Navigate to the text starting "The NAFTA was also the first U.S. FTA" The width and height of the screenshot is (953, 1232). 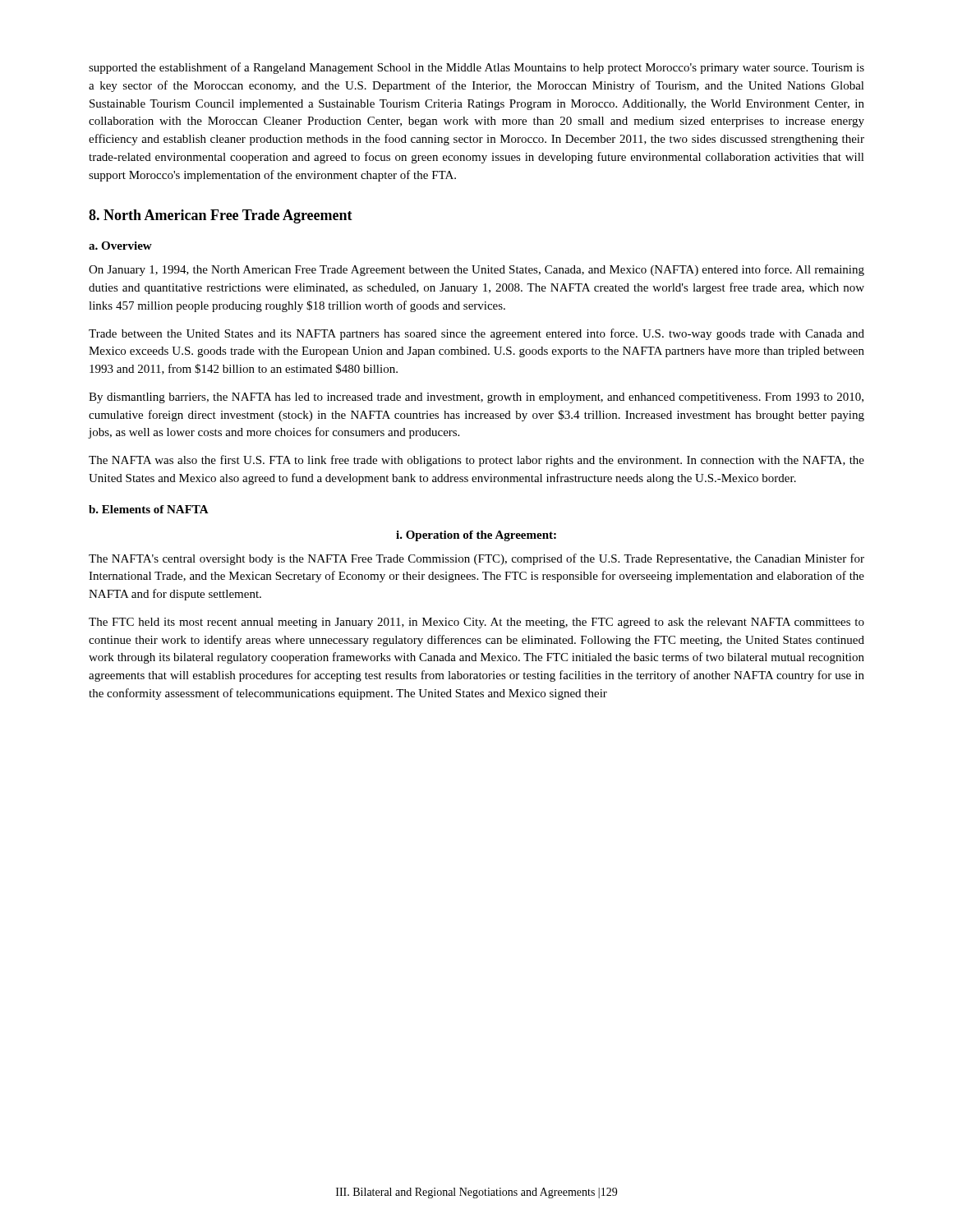click(476, 470)
